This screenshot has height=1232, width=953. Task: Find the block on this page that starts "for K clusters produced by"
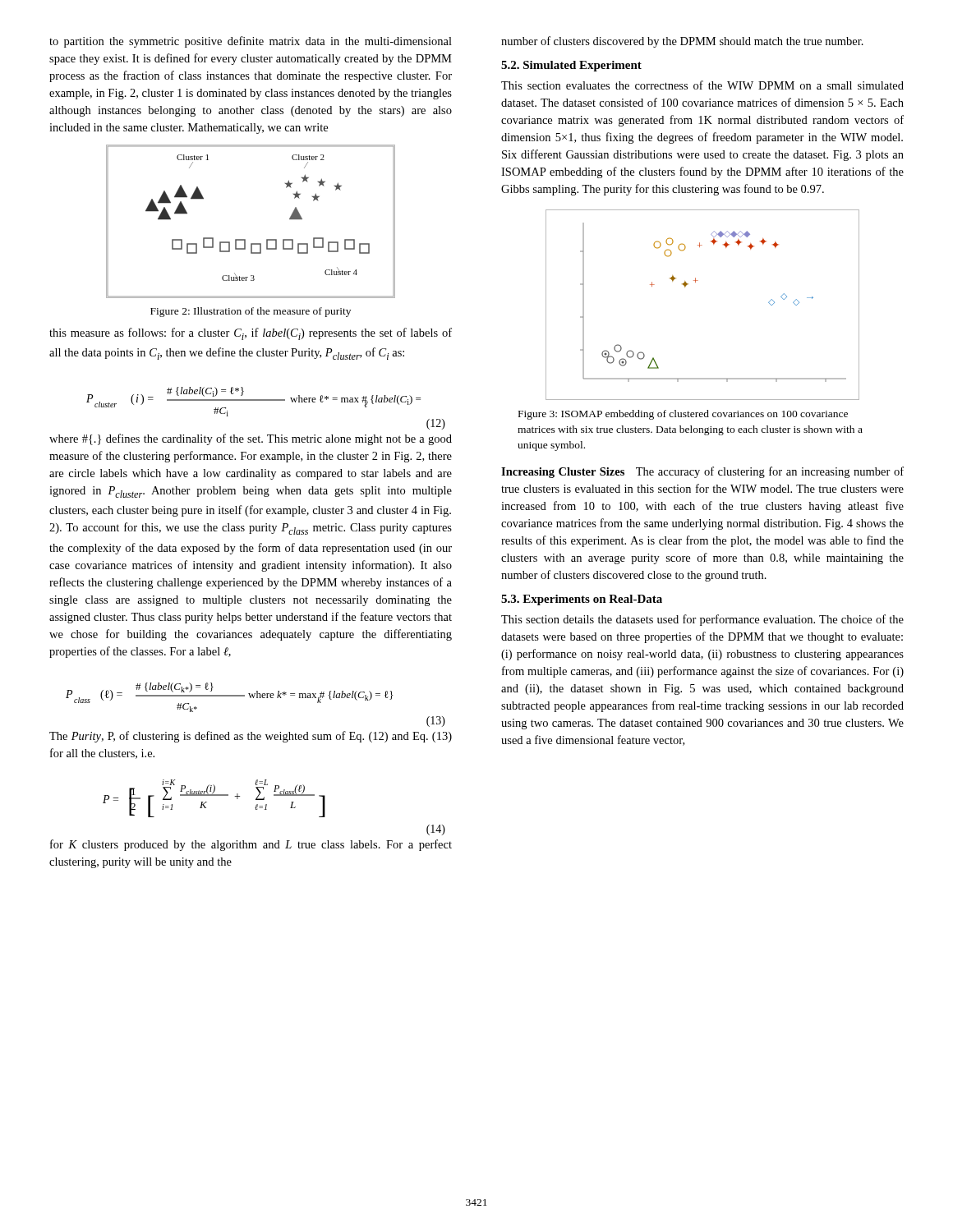pyautogui.click(x=251, y=853)
